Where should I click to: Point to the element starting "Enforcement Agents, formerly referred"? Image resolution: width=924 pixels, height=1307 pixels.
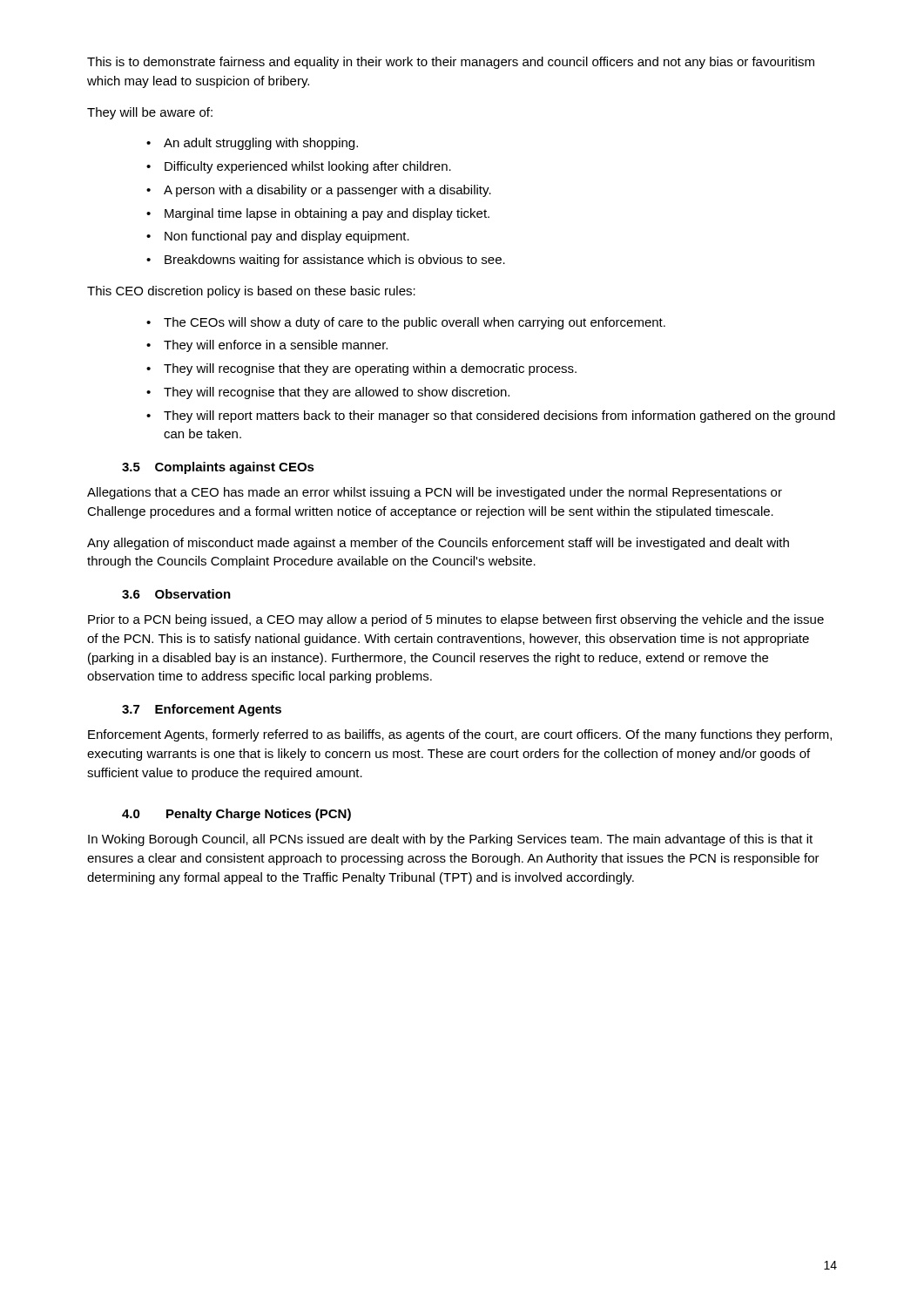coord(462,753)
